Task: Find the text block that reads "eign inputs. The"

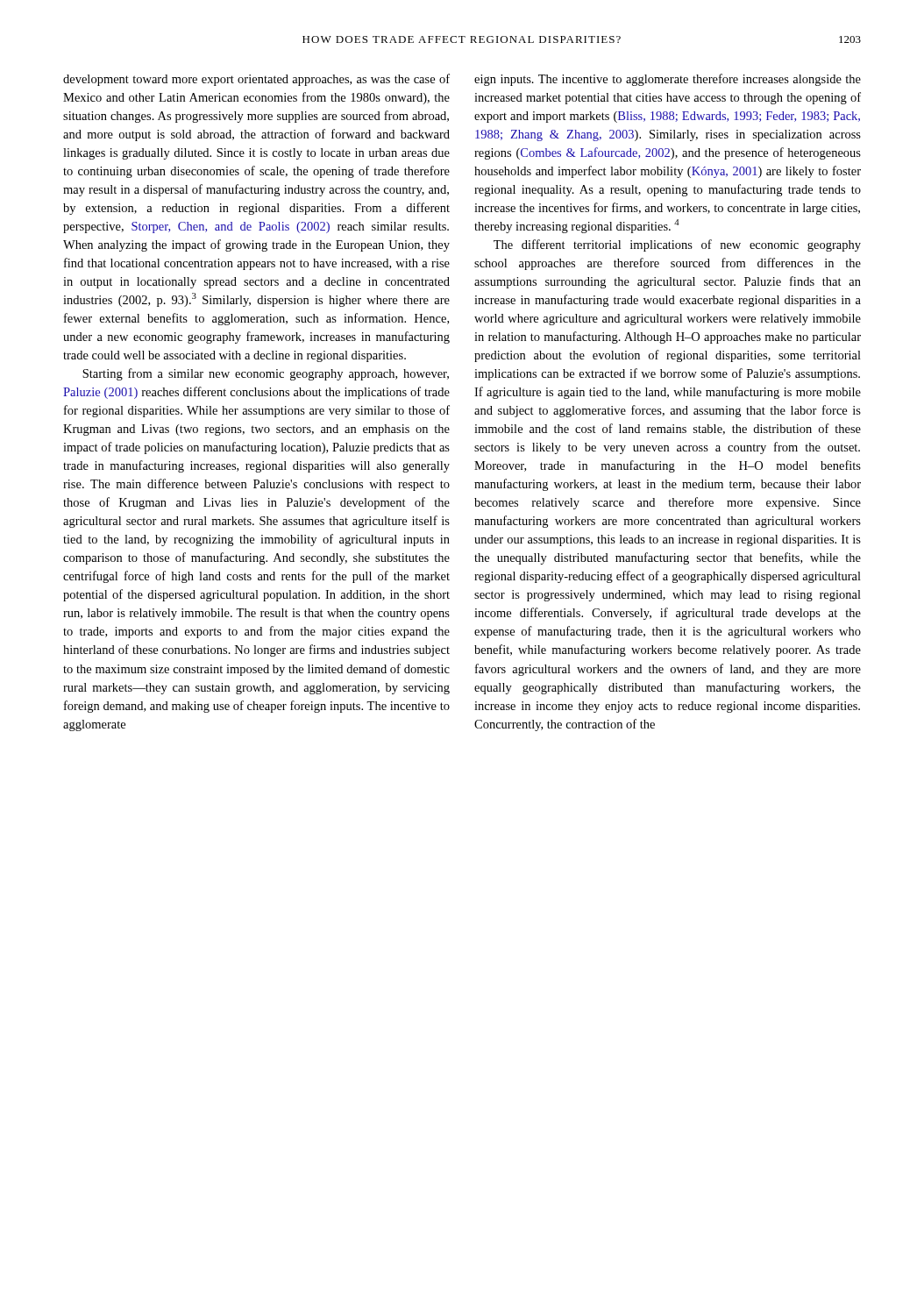Action: pos(668,402)
